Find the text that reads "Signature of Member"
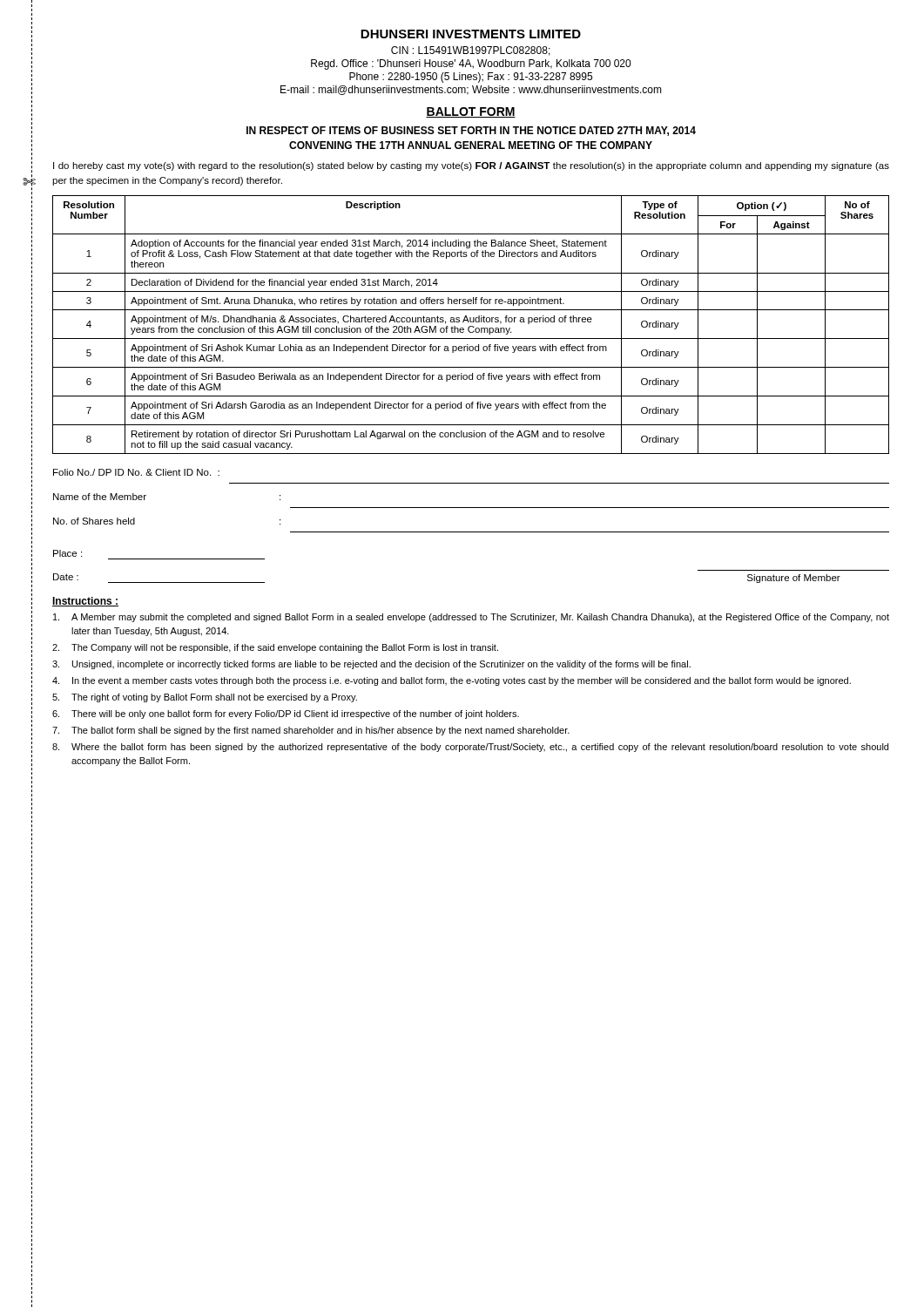 [793, 571]
